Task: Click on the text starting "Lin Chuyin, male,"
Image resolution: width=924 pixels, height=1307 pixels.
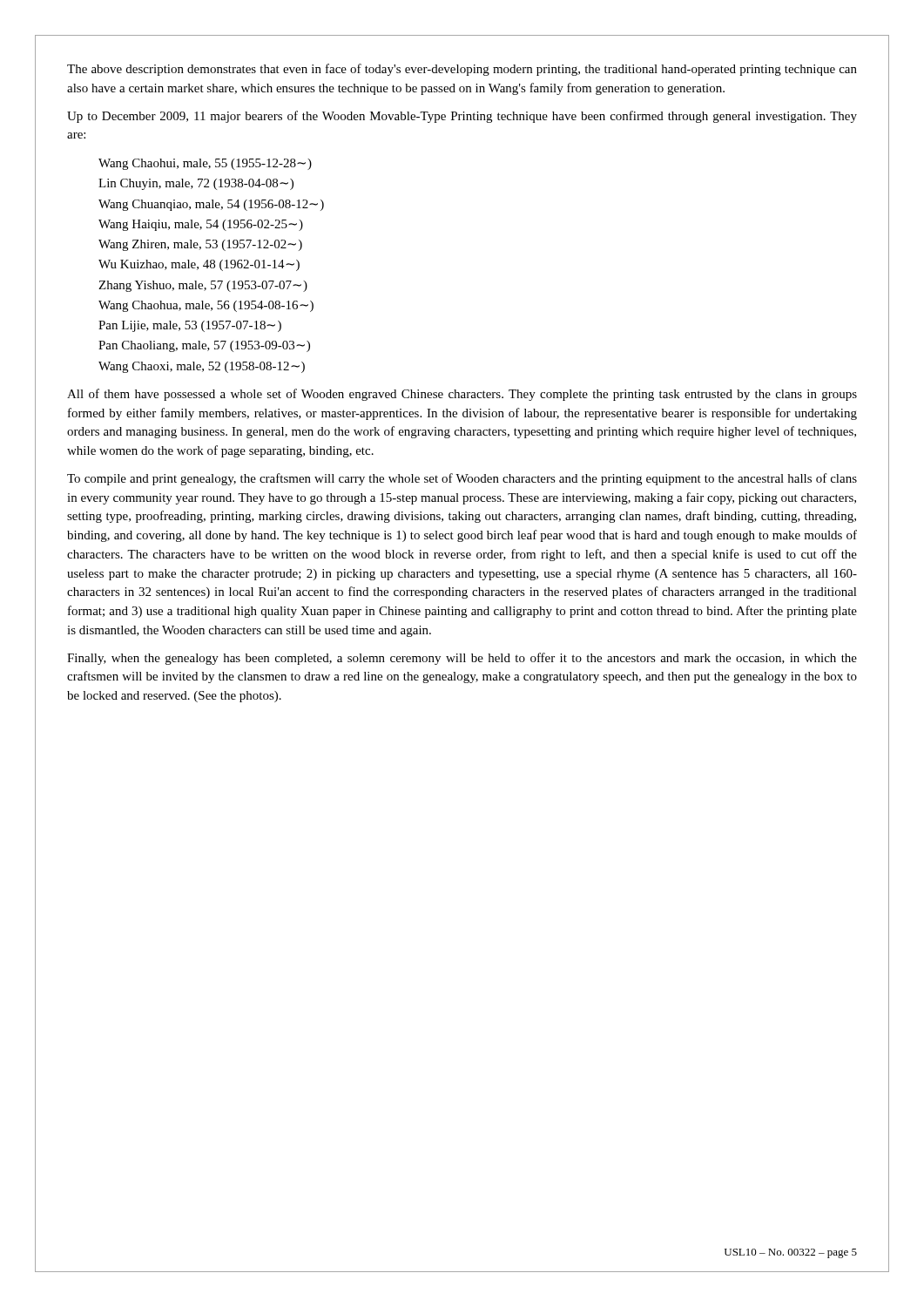Action: click(x=196, y=183)
